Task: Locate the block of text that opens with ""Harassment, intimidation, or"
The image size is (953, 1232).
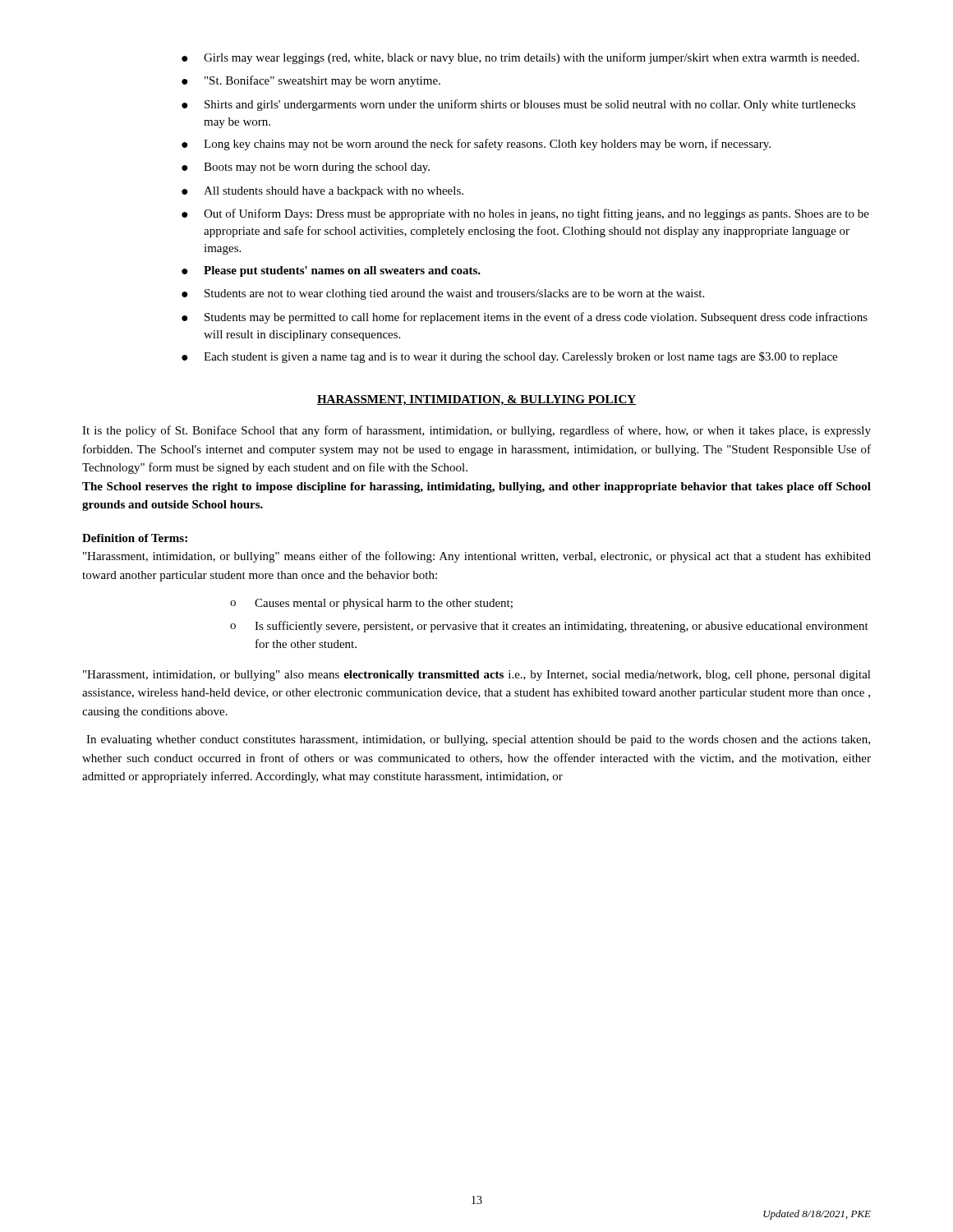Action: [x=476, y=693]
